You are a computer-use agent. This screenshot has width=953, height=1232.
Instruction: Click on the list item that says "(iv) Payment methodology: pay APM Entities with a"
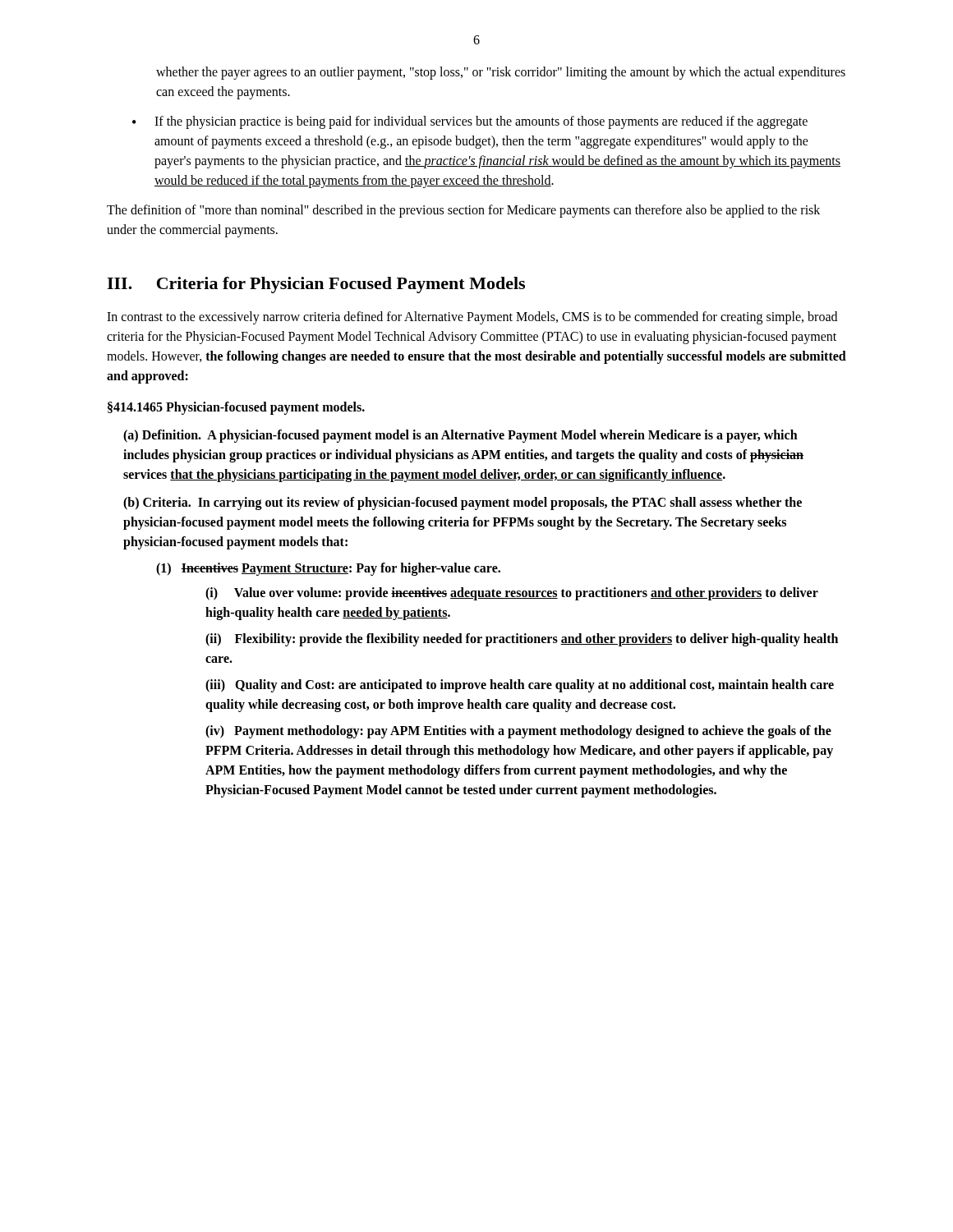click(519, 760)
